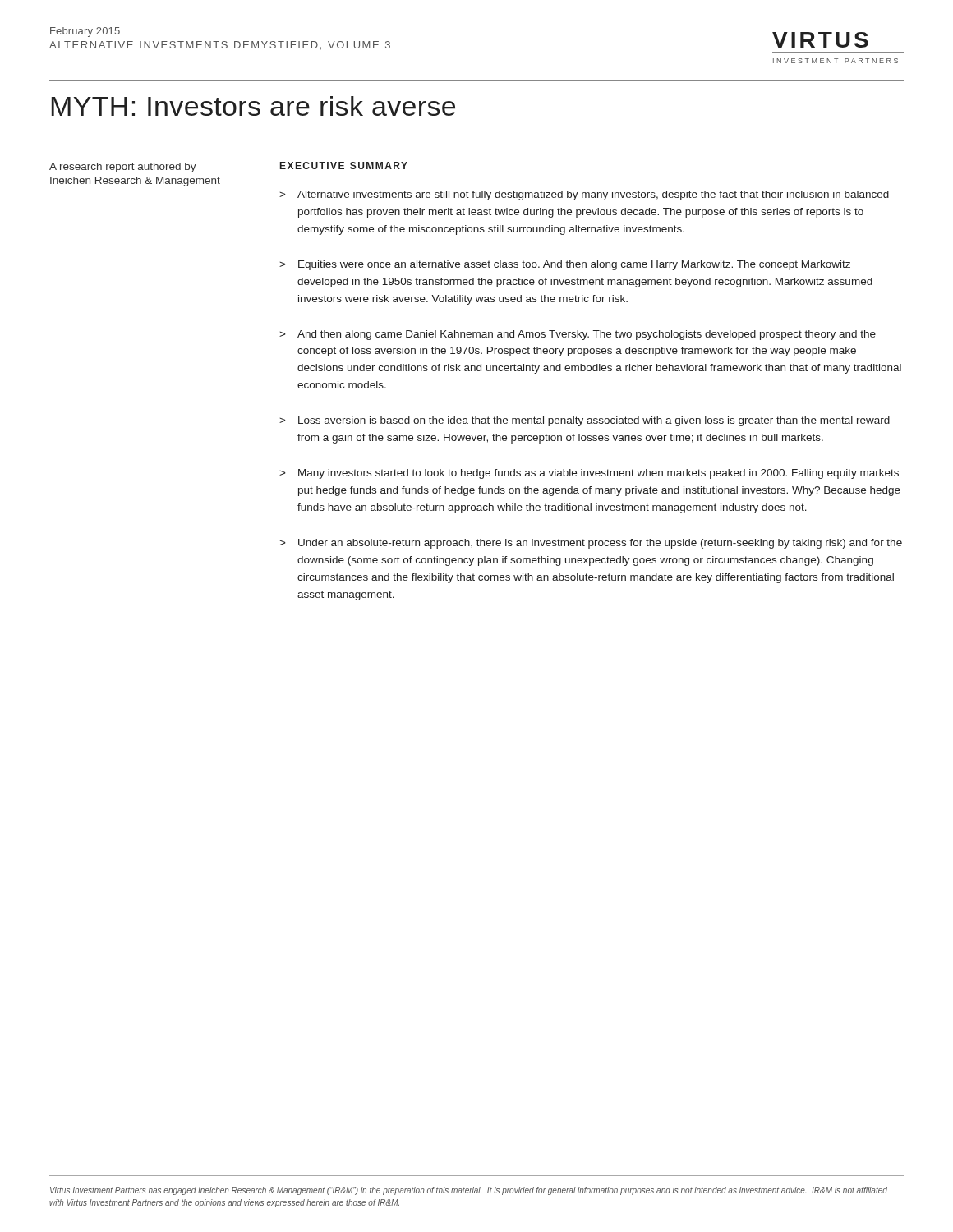This screenshot has height=1232, width=953.
Task: Point to the block beginning "> Alternative investments are still"
Action: [592, 212]
